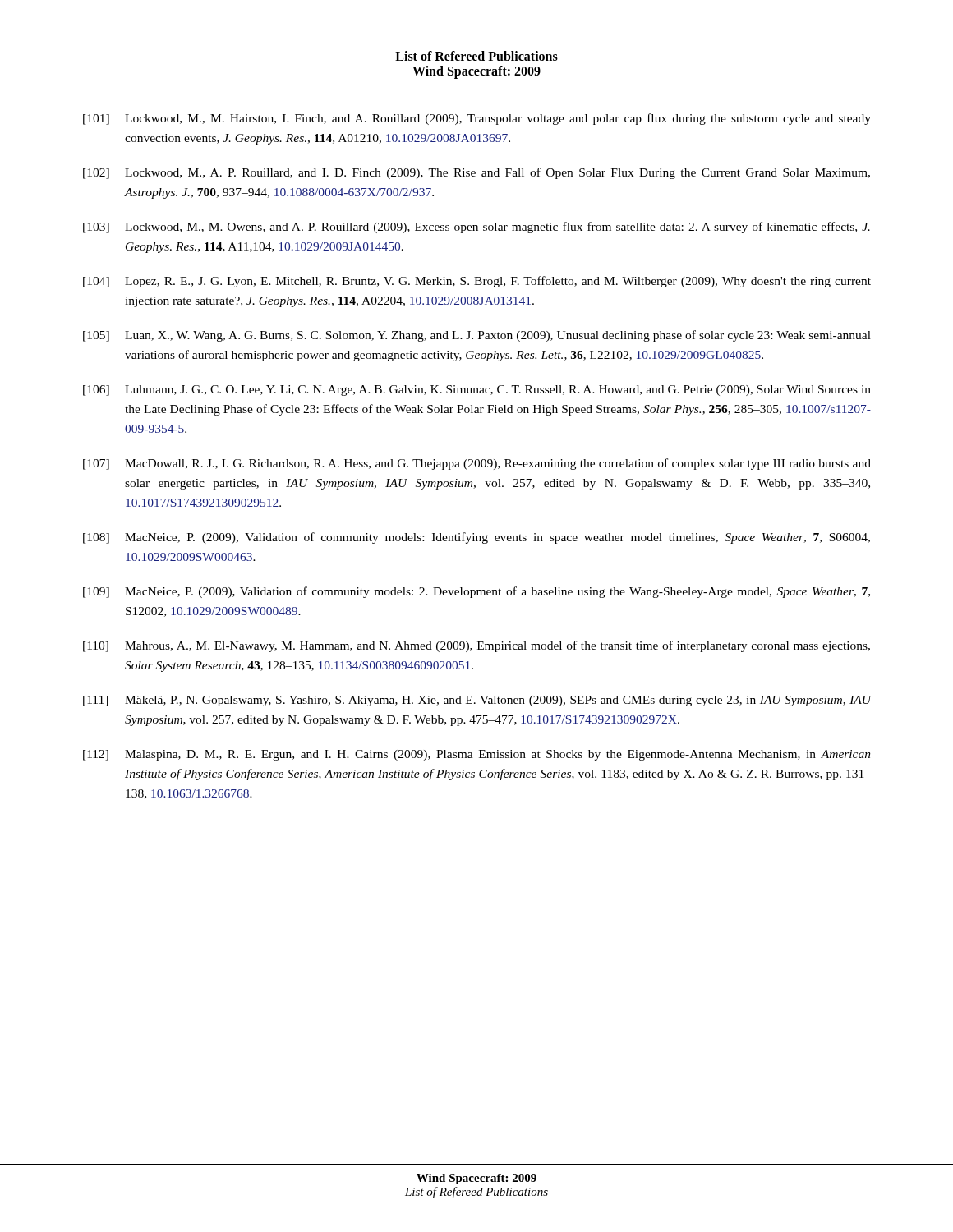Screen dimensions: 1232x953
Task: Locate the list item that says "[111] Mäkelä, P., N. Gopalswamy, S."
Action: pos(476,710)
